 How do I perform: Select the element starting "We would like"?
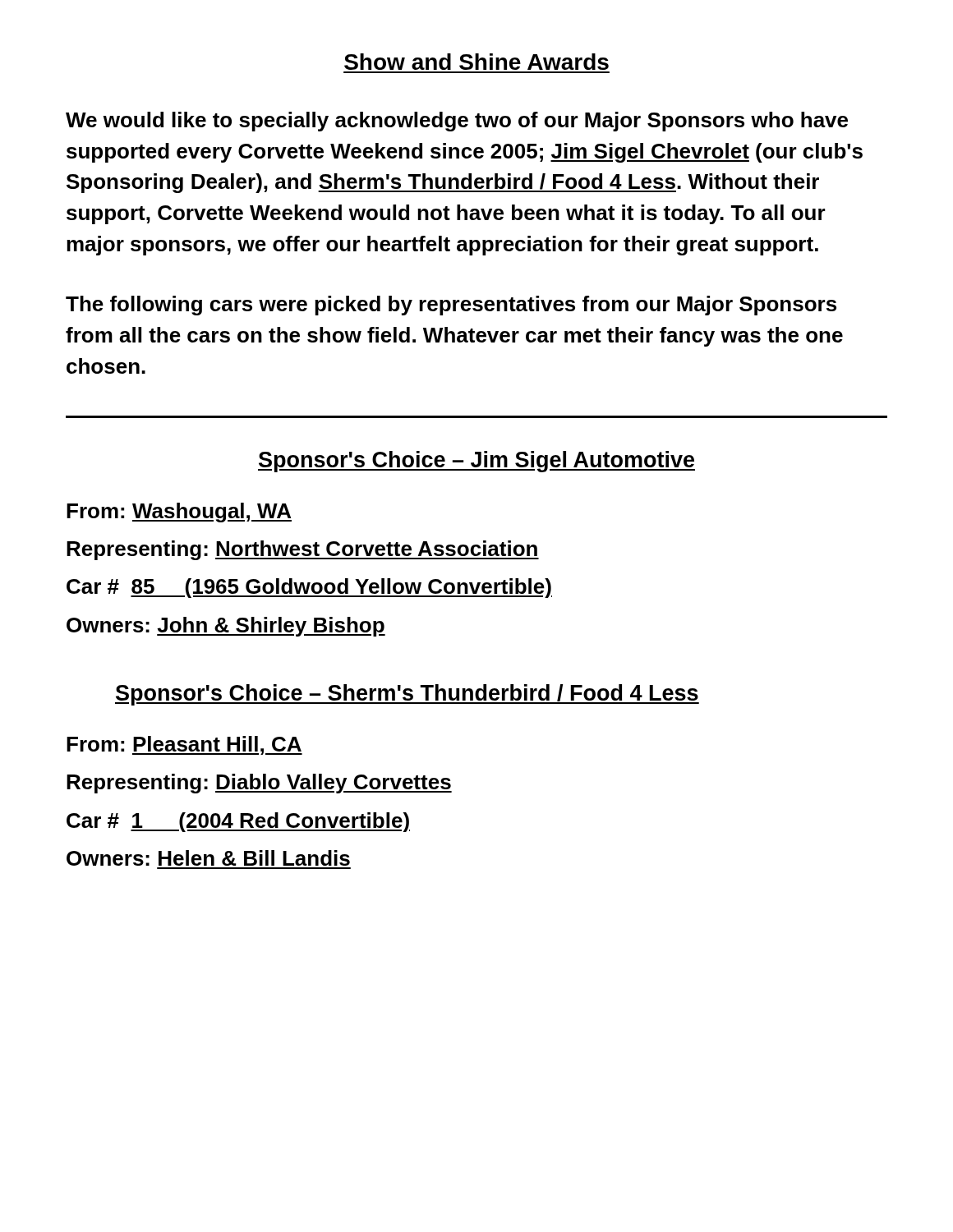coord(465,182)
